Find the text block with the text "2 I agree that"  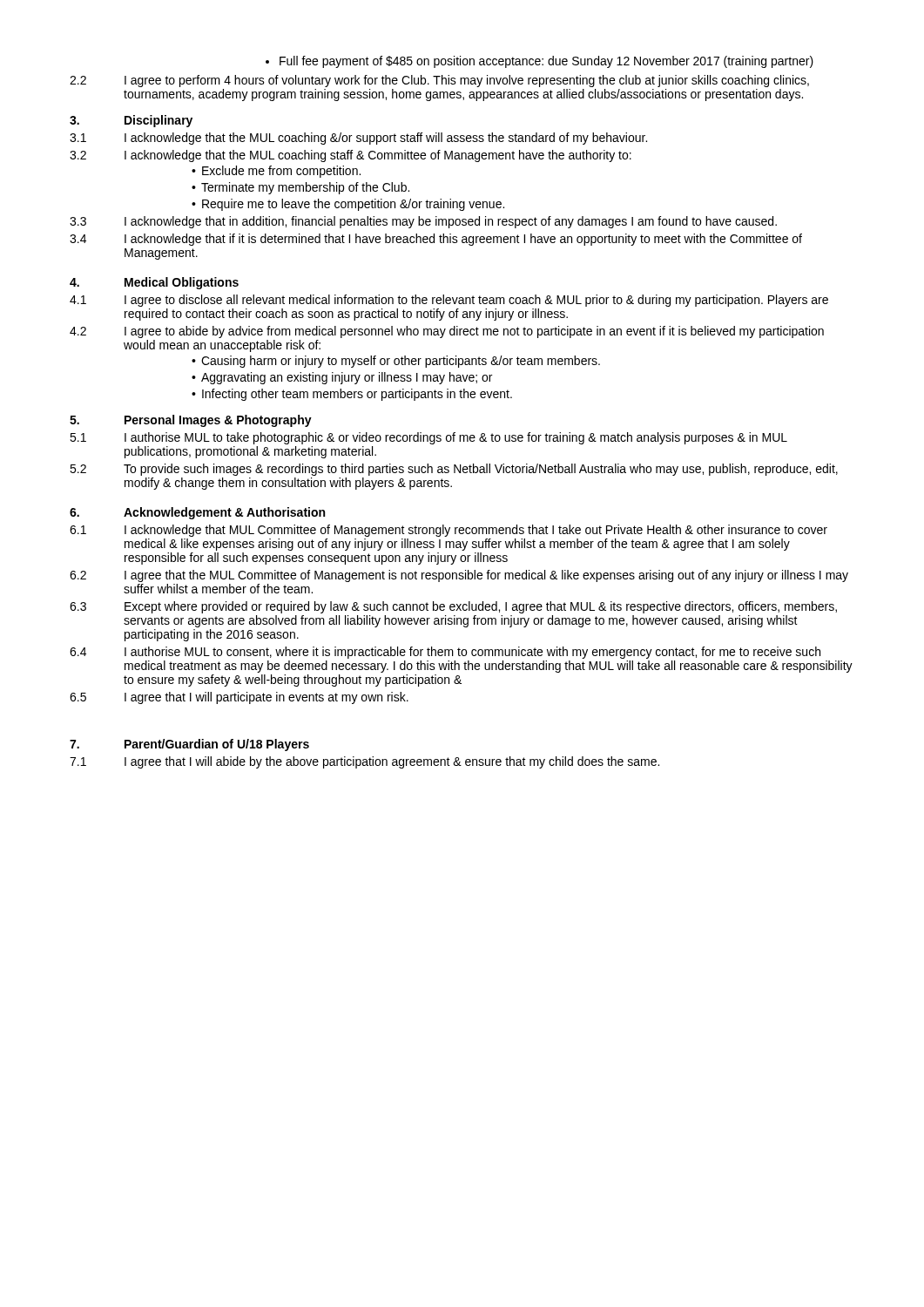pyautogui.click(x=462, y=582)
